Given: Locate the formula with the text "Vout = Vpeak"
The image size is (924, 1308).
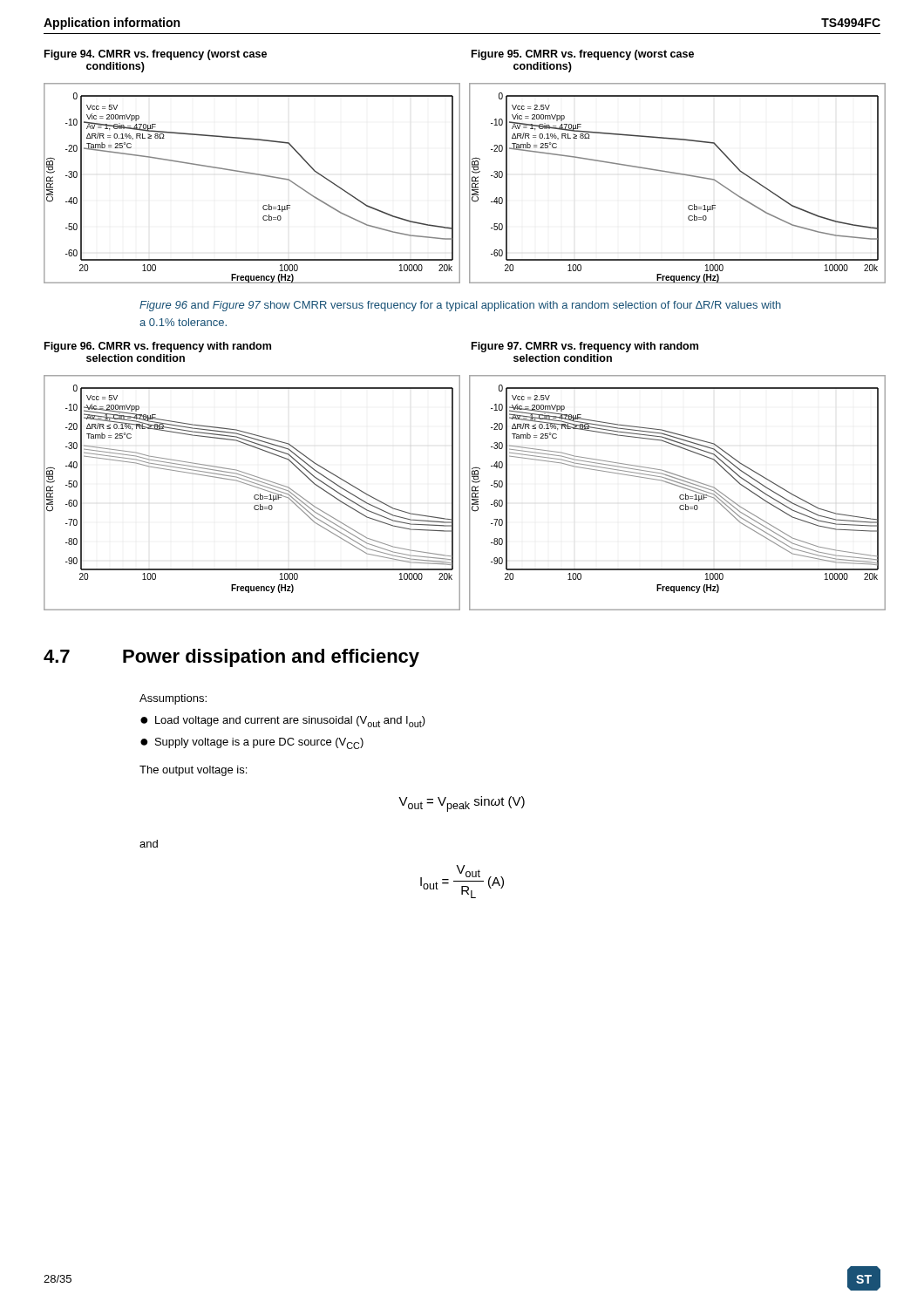Looking at the screenshot, I should tap(462, 803).
